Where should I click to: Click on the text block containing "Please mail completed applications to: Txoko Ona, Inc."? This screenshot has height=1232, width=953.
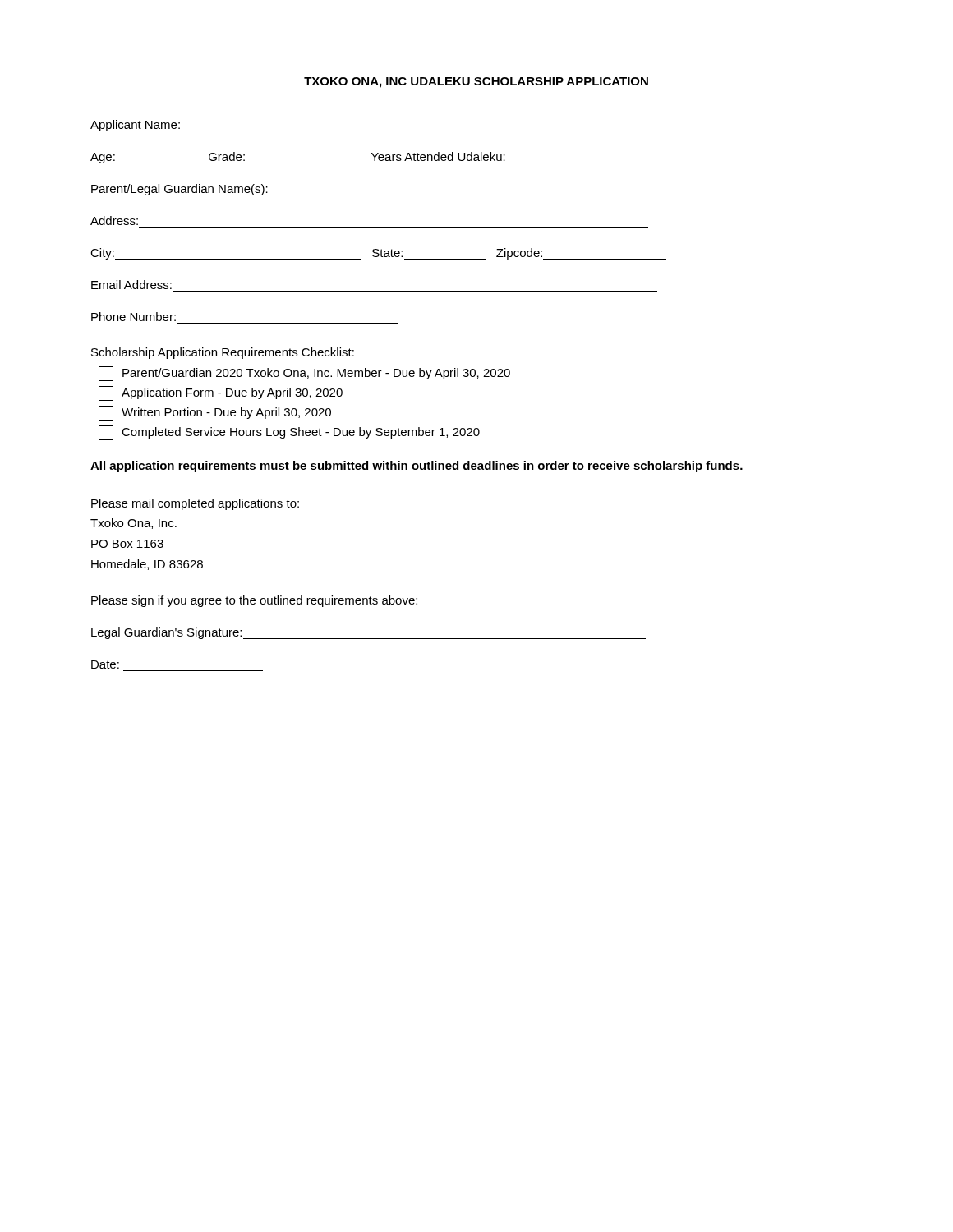tap(195, 504)
